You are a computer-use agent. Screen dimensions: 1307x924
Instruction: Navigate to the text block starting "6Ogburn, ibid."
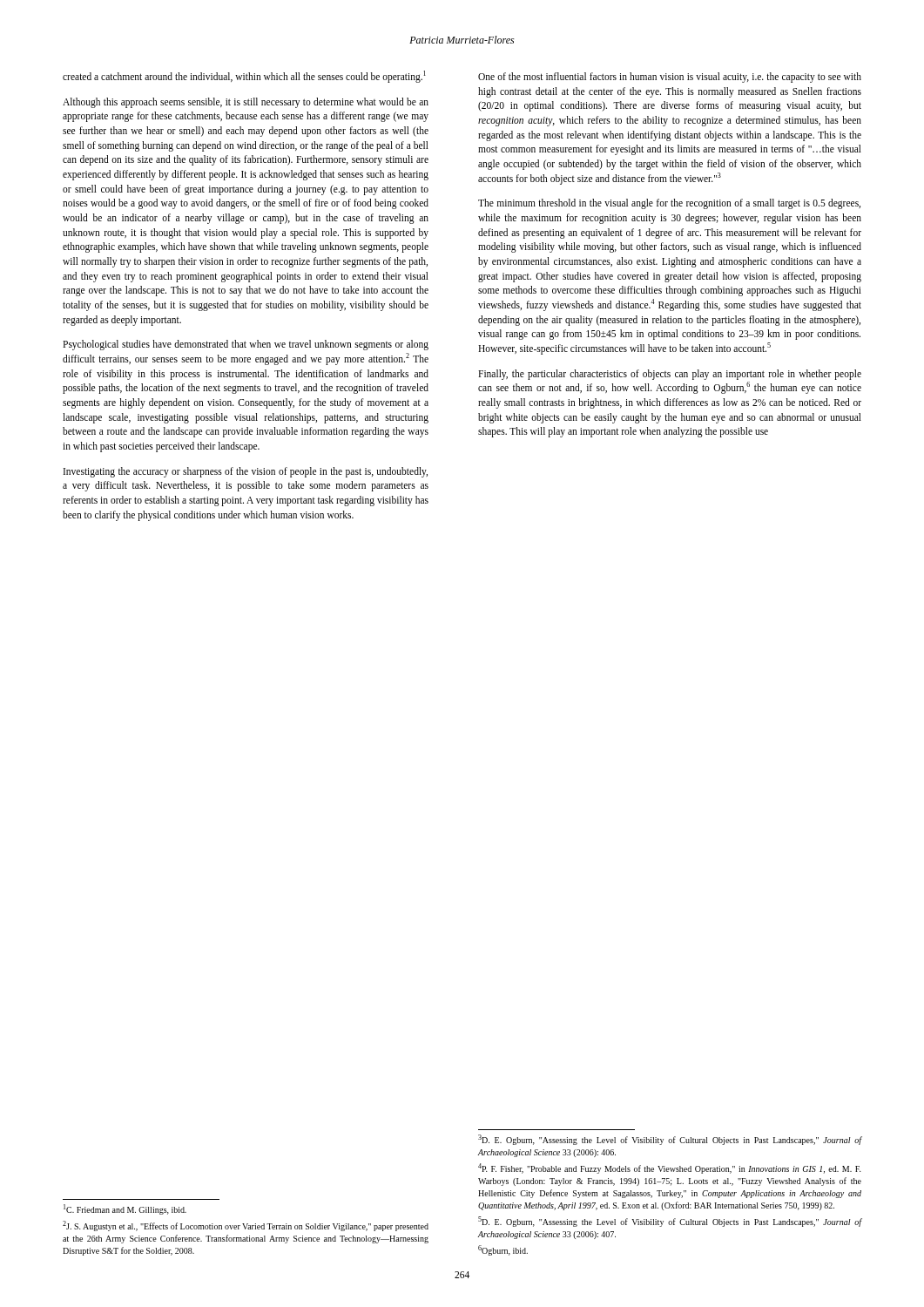pos(503,1250)
